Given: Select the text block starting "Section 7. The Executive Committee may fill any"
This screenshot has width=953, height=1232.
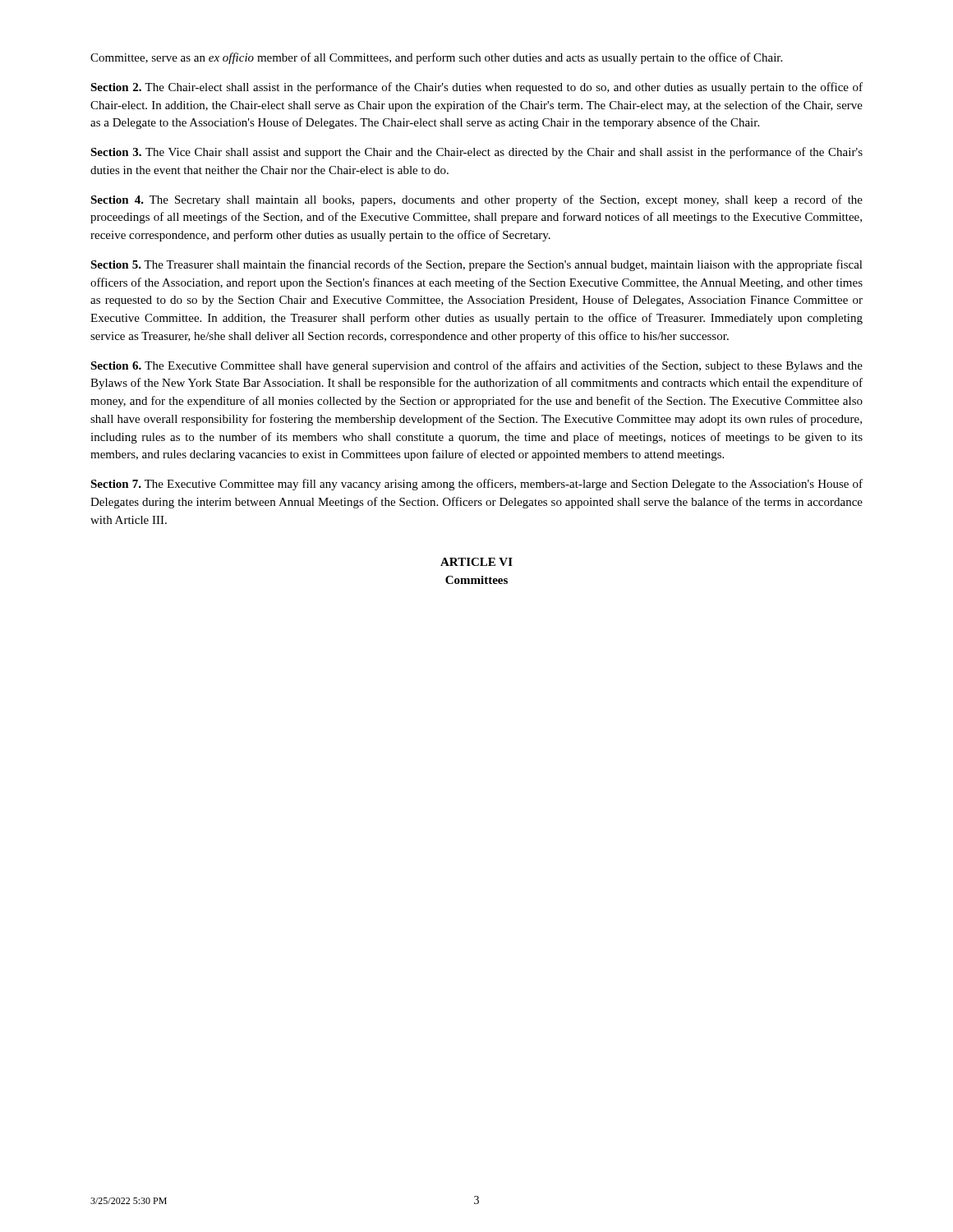Looking at the screenshot, I should tap(476, 502).
